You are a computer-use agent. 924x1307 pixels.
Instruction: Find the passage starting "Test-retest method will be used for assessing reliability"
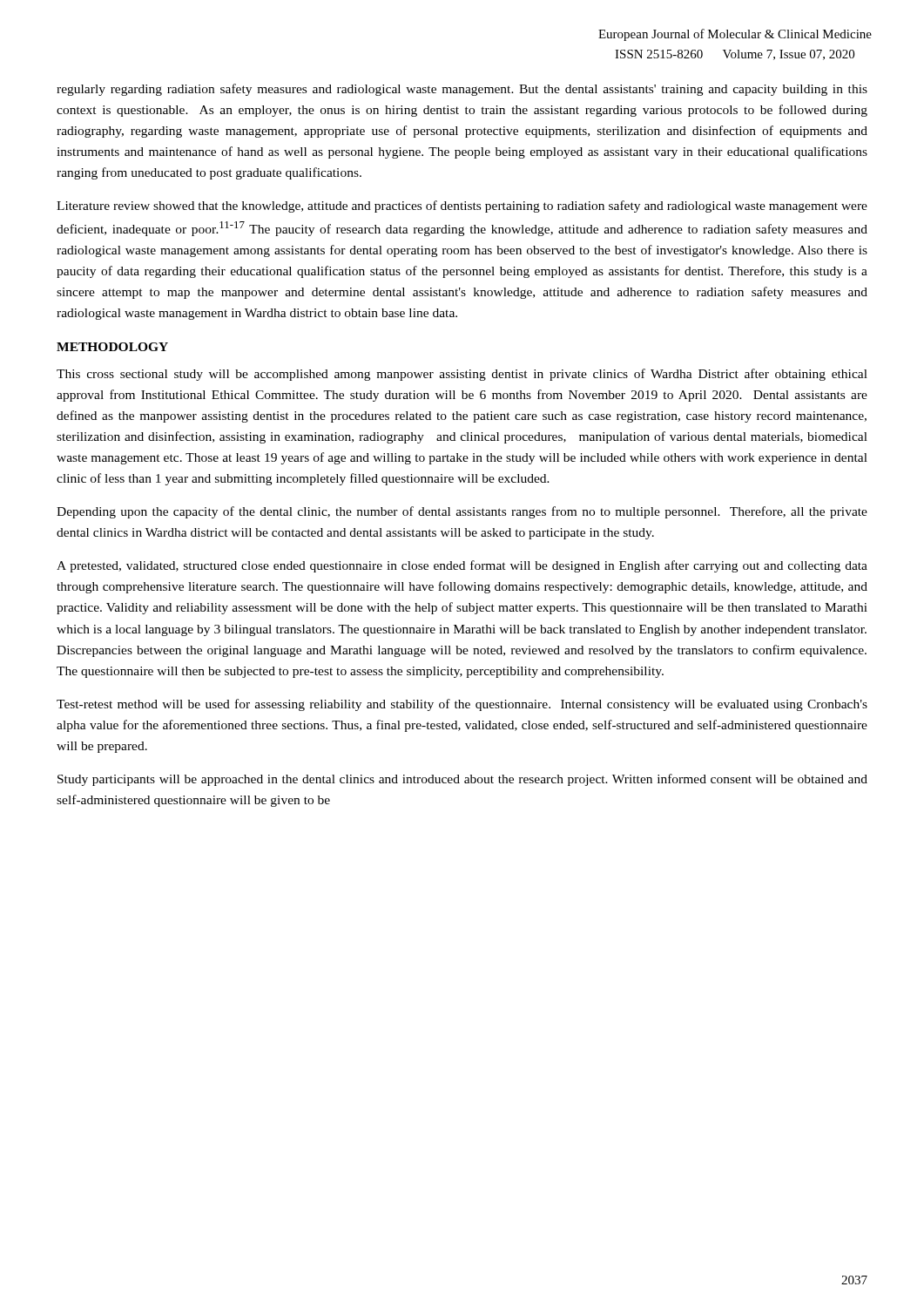[x=462, y=725]
